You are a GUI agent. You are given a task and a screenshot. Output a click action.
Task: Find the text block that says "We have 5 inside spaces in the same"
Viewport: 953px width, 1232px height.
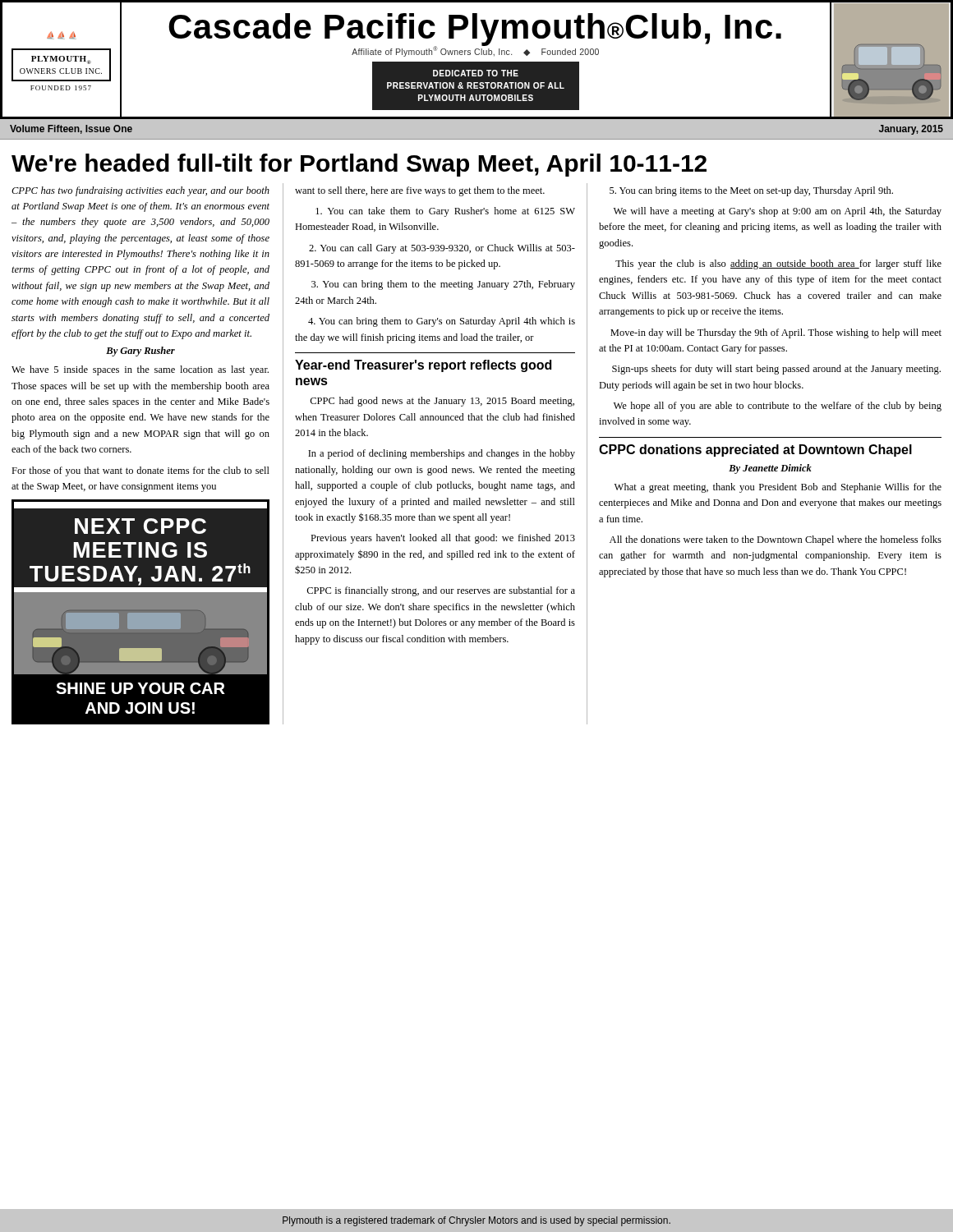point(141,410)
